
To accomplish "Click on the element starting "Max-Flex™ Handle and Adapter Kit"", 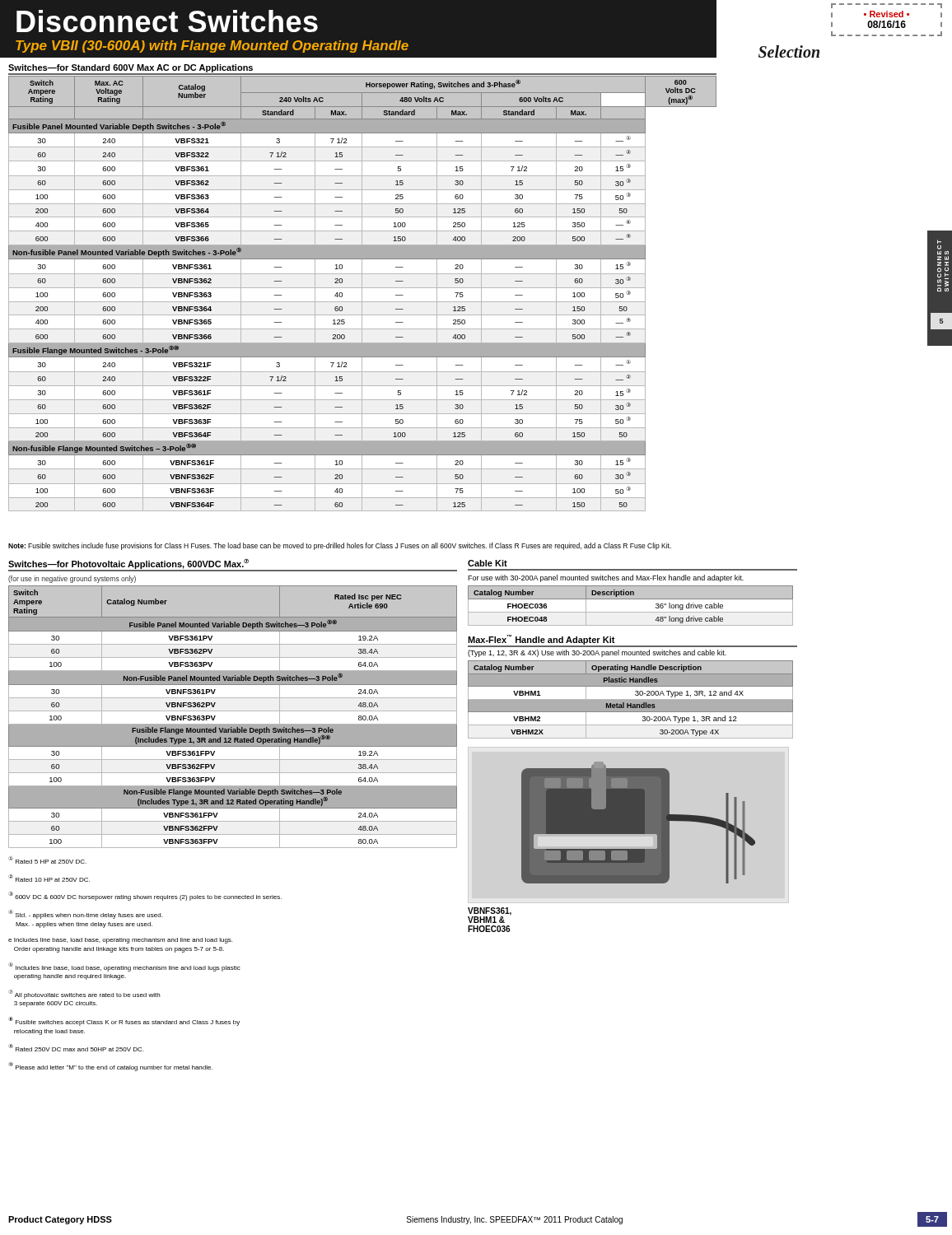I will click(x=541, y=639).
